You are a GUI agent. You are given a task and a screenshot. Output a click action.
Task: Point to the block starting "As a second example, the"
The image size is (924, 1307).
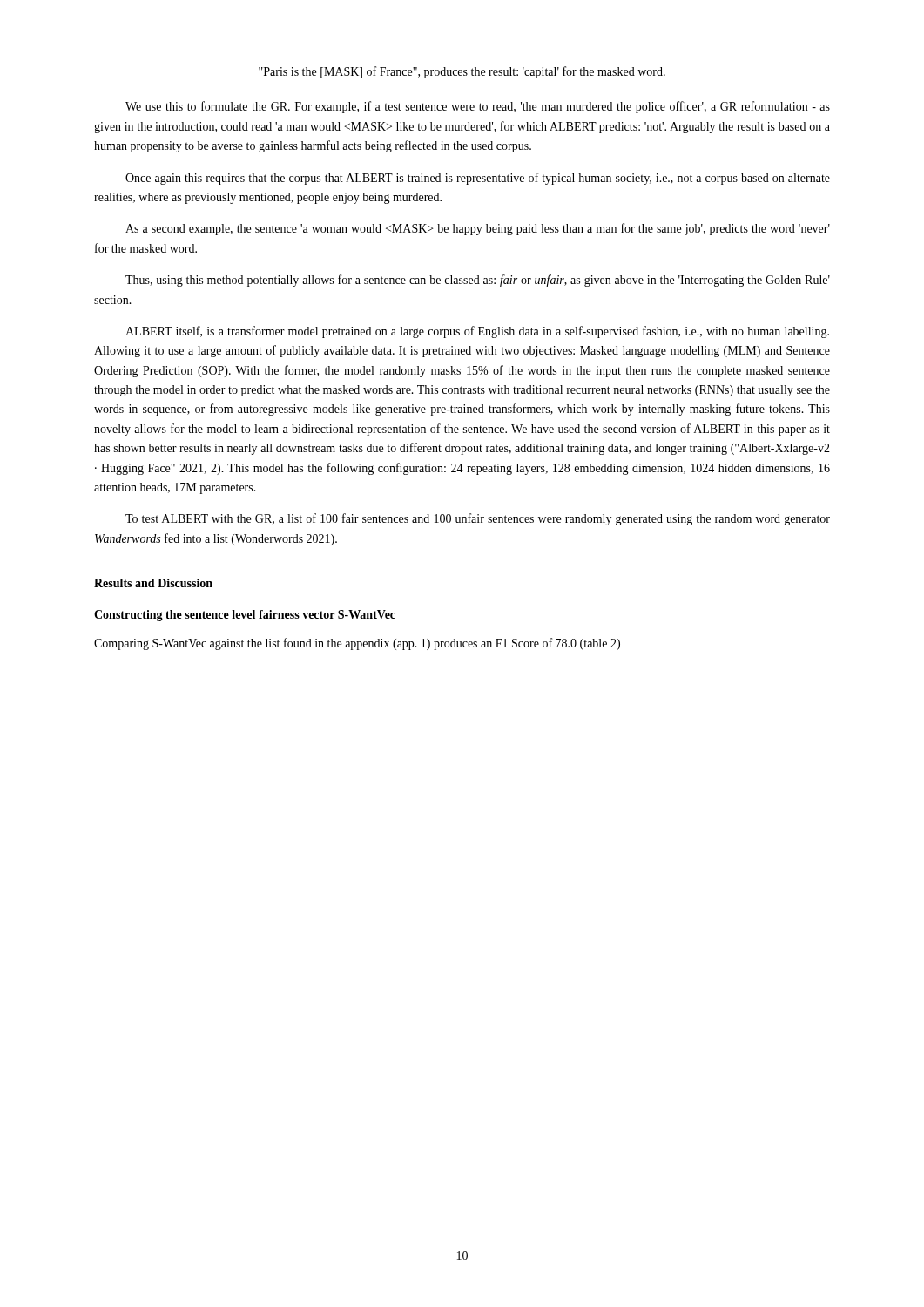click(462, 239)
